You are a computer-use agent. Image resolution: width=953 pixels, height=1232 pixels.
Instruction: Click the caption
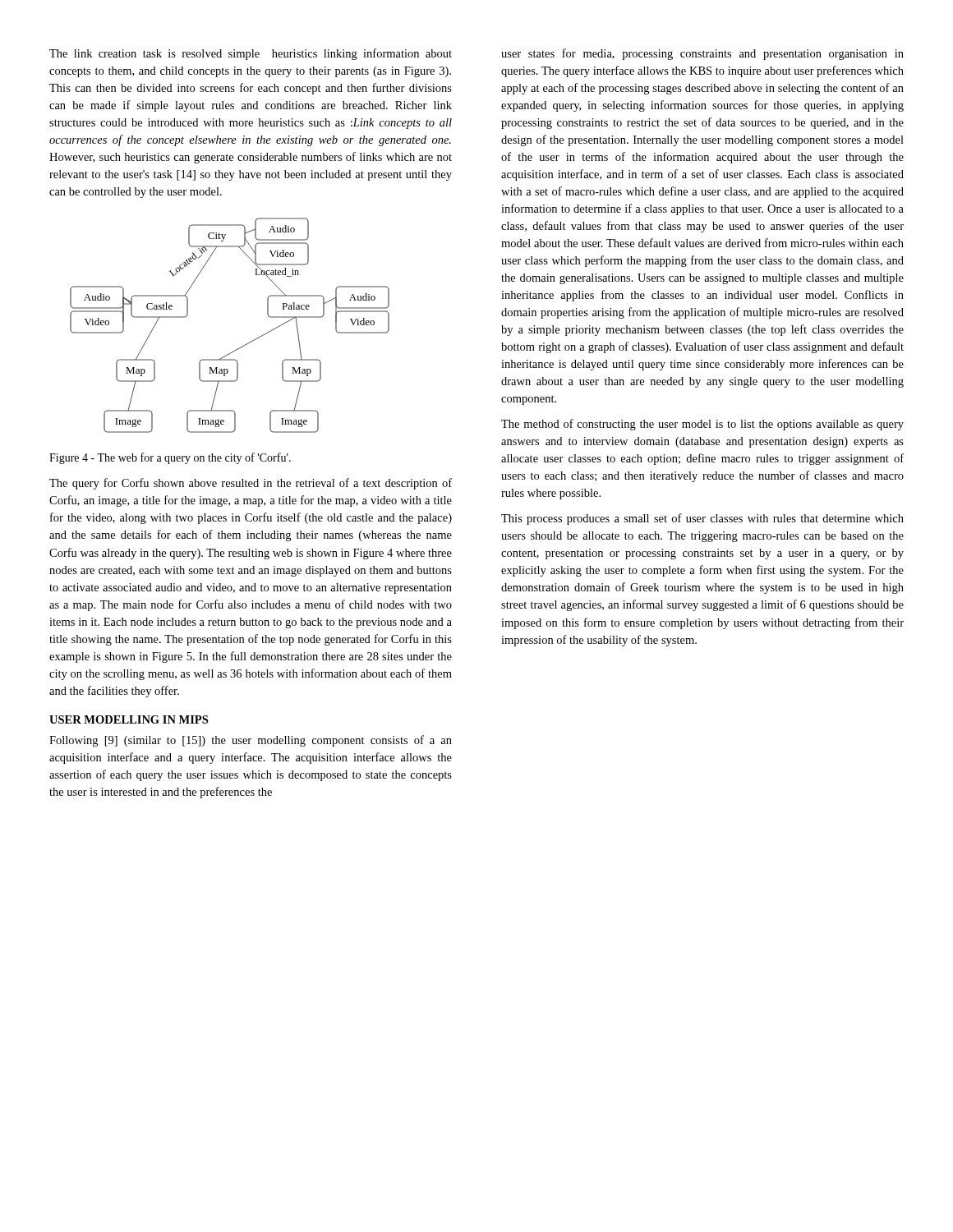[170, 458]
